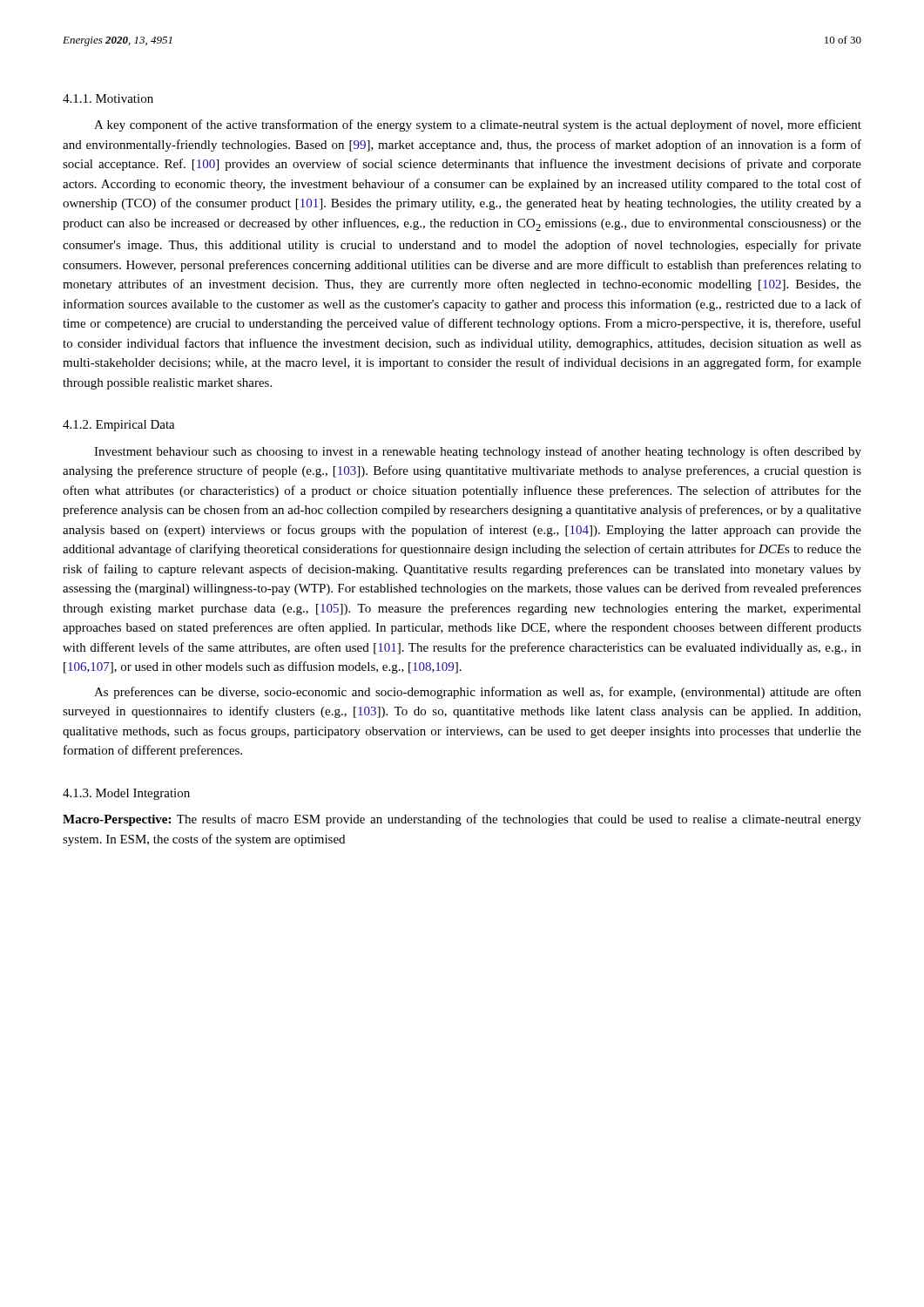
Task: Navigate to the block starting "4.1.2. Empirical Data"
Action: [119, 425]
